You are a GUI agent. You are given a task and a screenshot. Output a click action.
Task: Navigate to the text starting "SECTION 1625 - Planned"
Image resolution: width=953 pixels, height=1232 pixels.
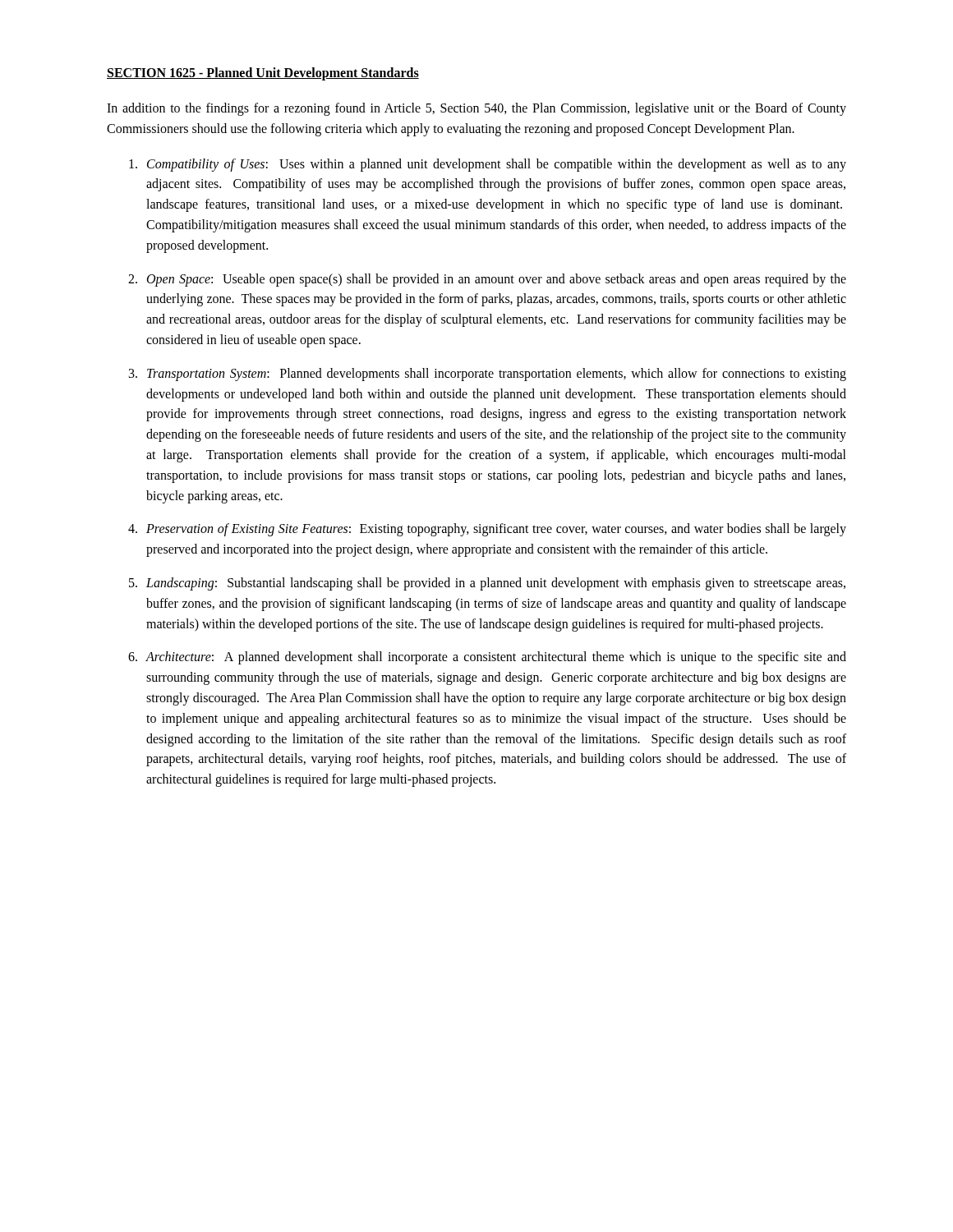(263, 73)
